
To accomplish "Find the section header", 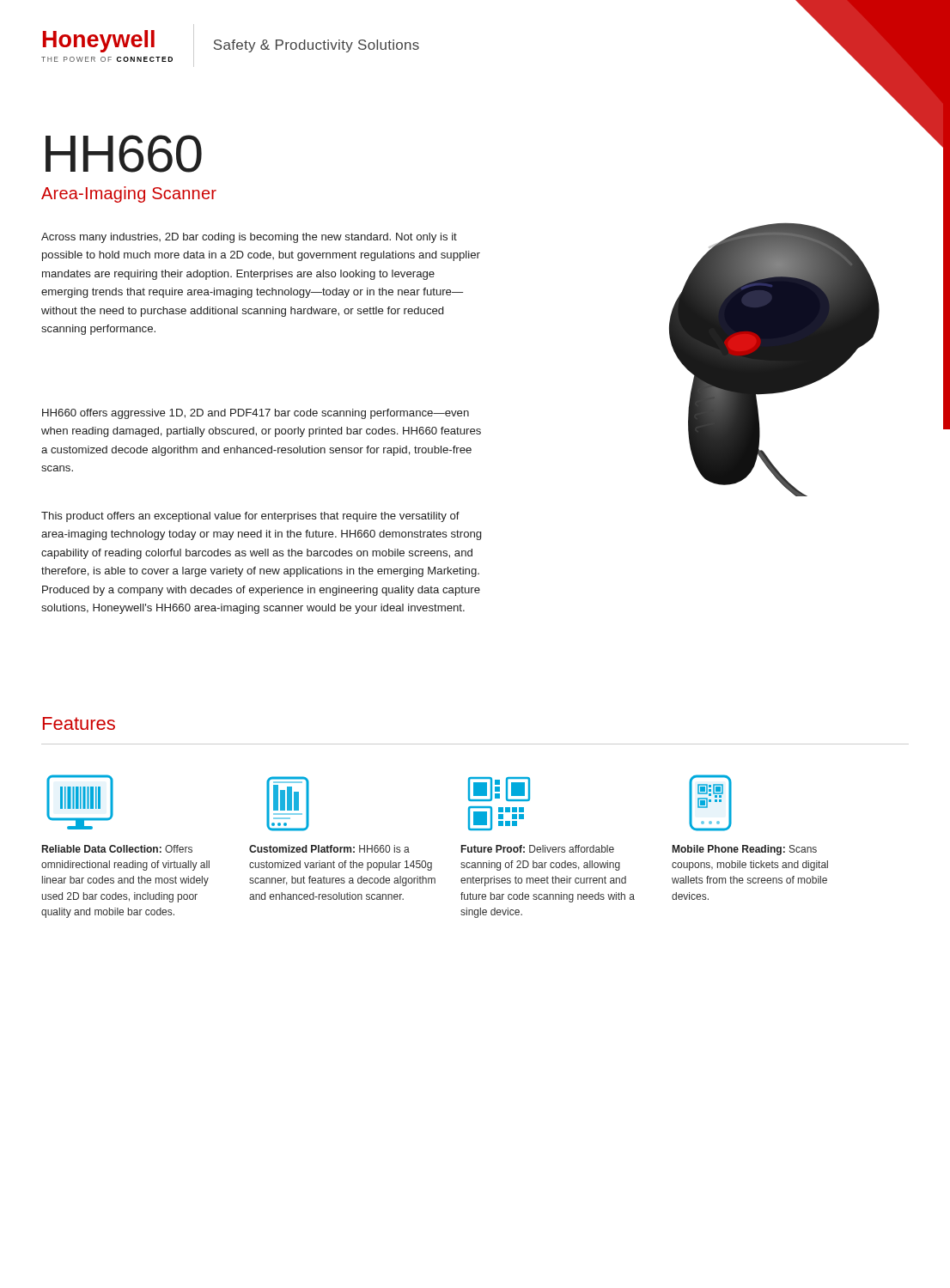I will [475, 729].
